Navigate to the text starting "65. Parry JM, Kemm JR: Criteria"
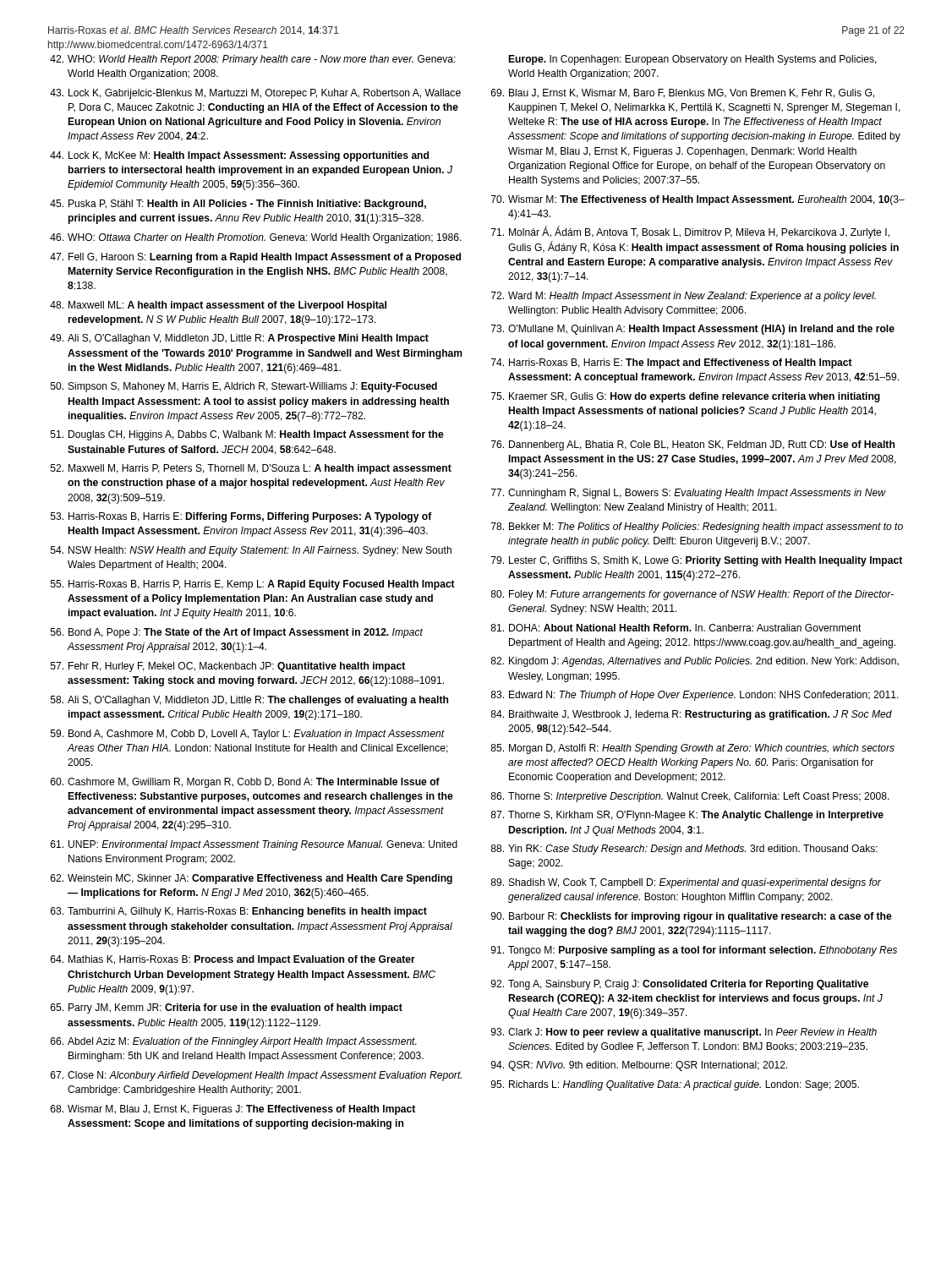952x1268 pixels. click(256, 1016)
